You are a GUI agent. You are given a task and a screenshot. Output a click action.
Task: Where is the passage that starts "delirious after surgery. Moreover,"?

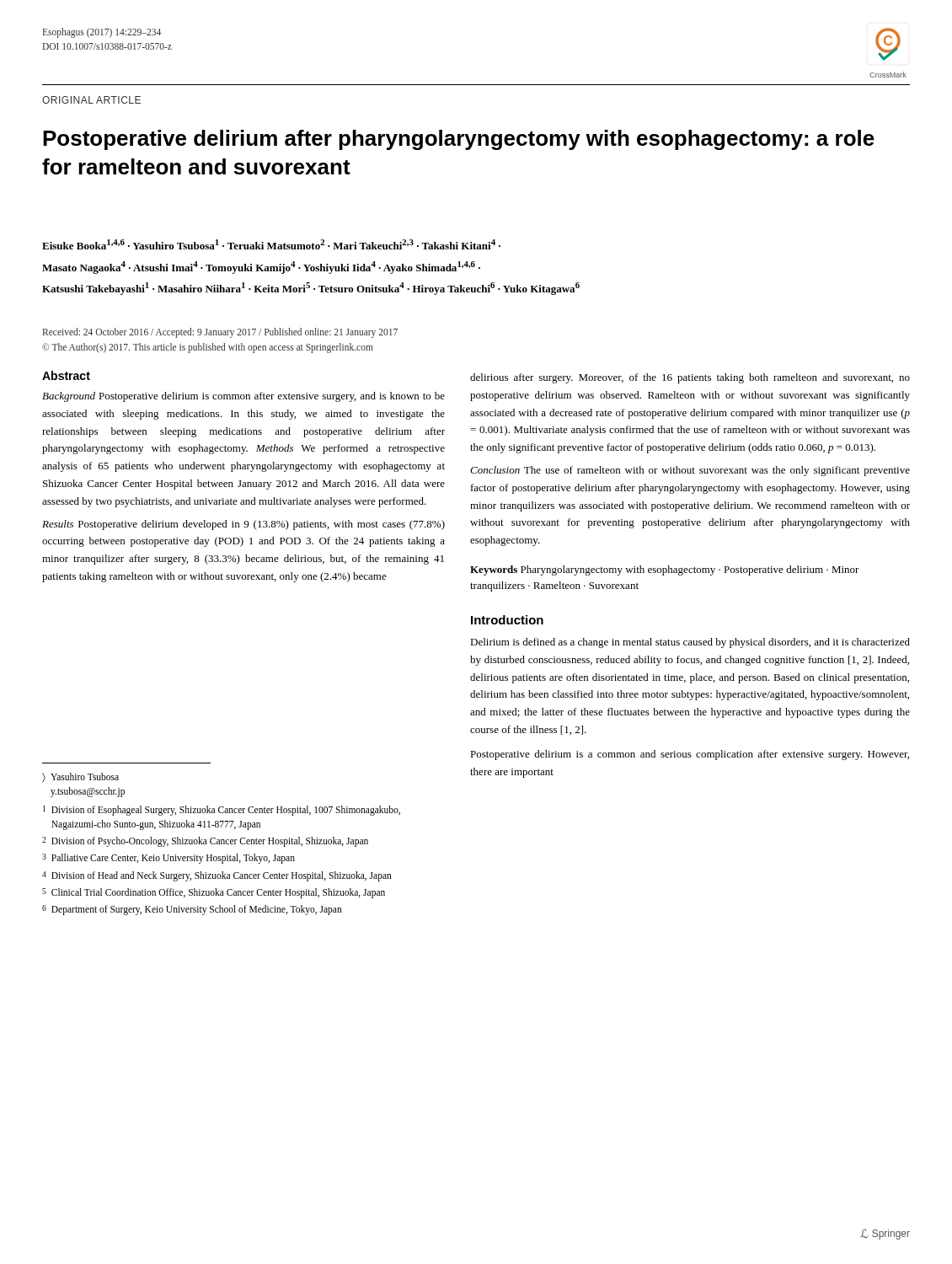click(x=690, y=459)
